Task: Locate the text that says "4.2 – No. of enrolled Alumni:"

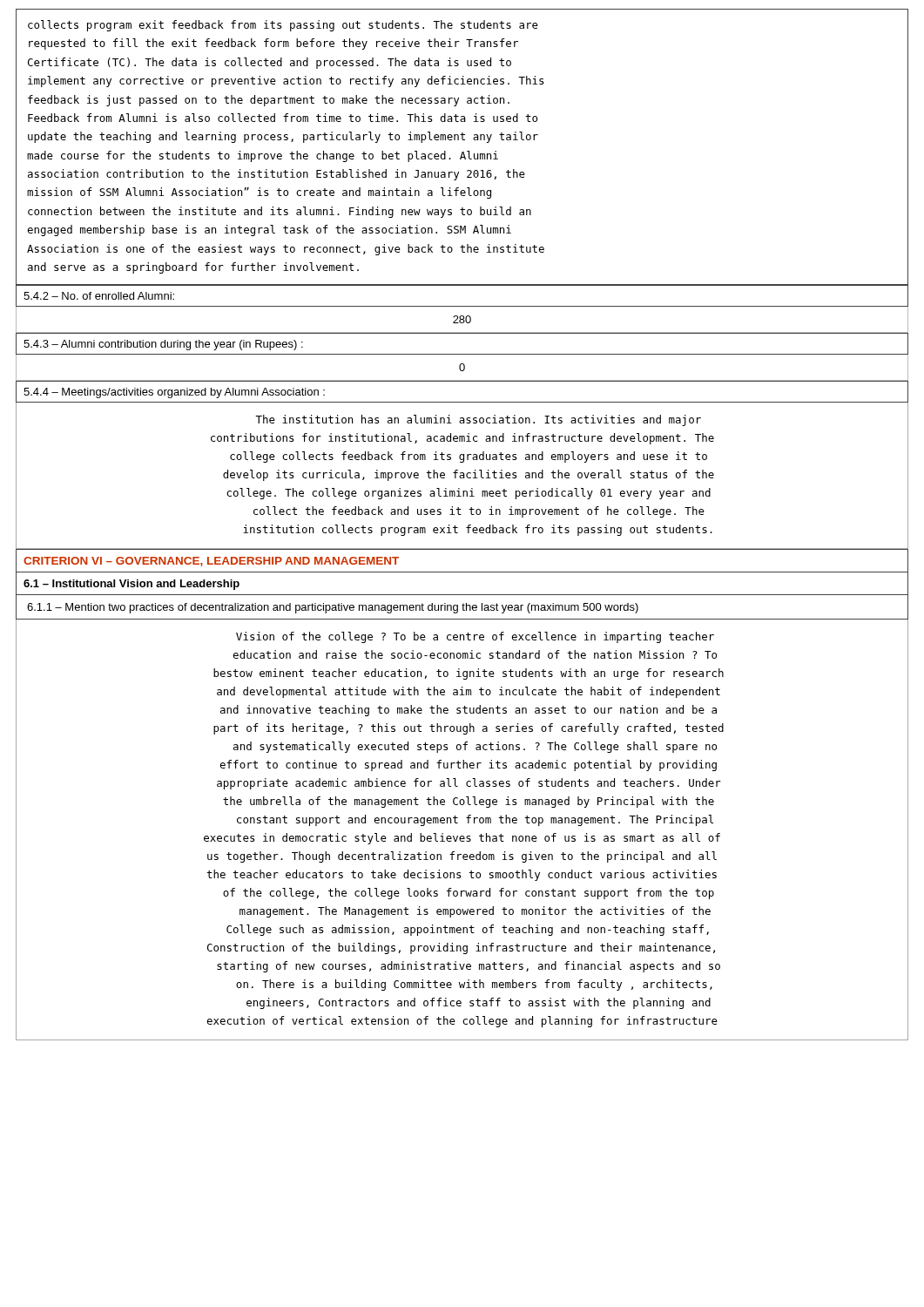Action: (99, 296)
